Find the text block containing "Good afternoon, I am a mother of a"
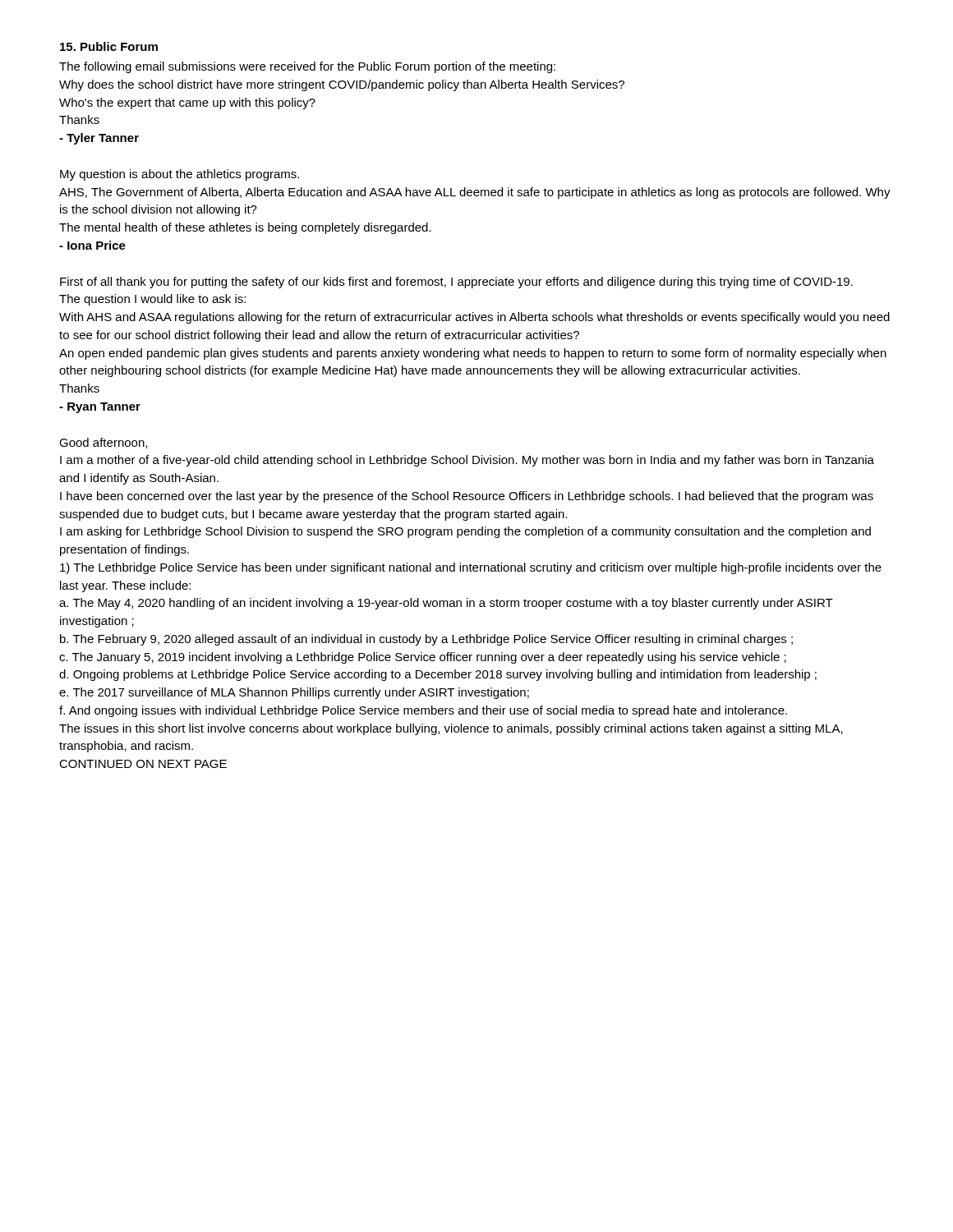The width and height of the screenshot is (953, 1232). [470, 603]
